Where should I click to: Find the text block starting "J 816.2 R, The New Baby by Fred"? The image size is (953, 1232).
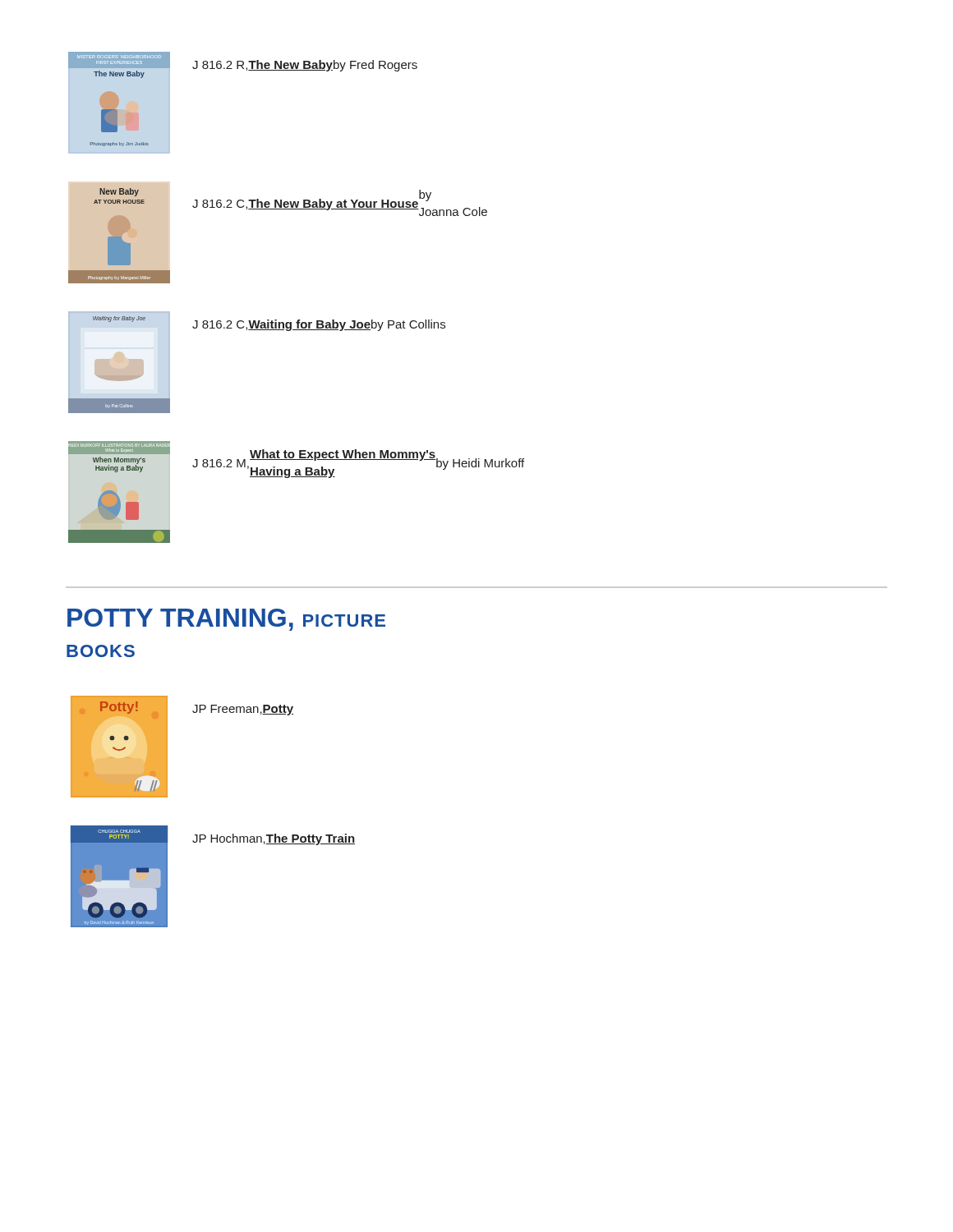pos(305,64)
